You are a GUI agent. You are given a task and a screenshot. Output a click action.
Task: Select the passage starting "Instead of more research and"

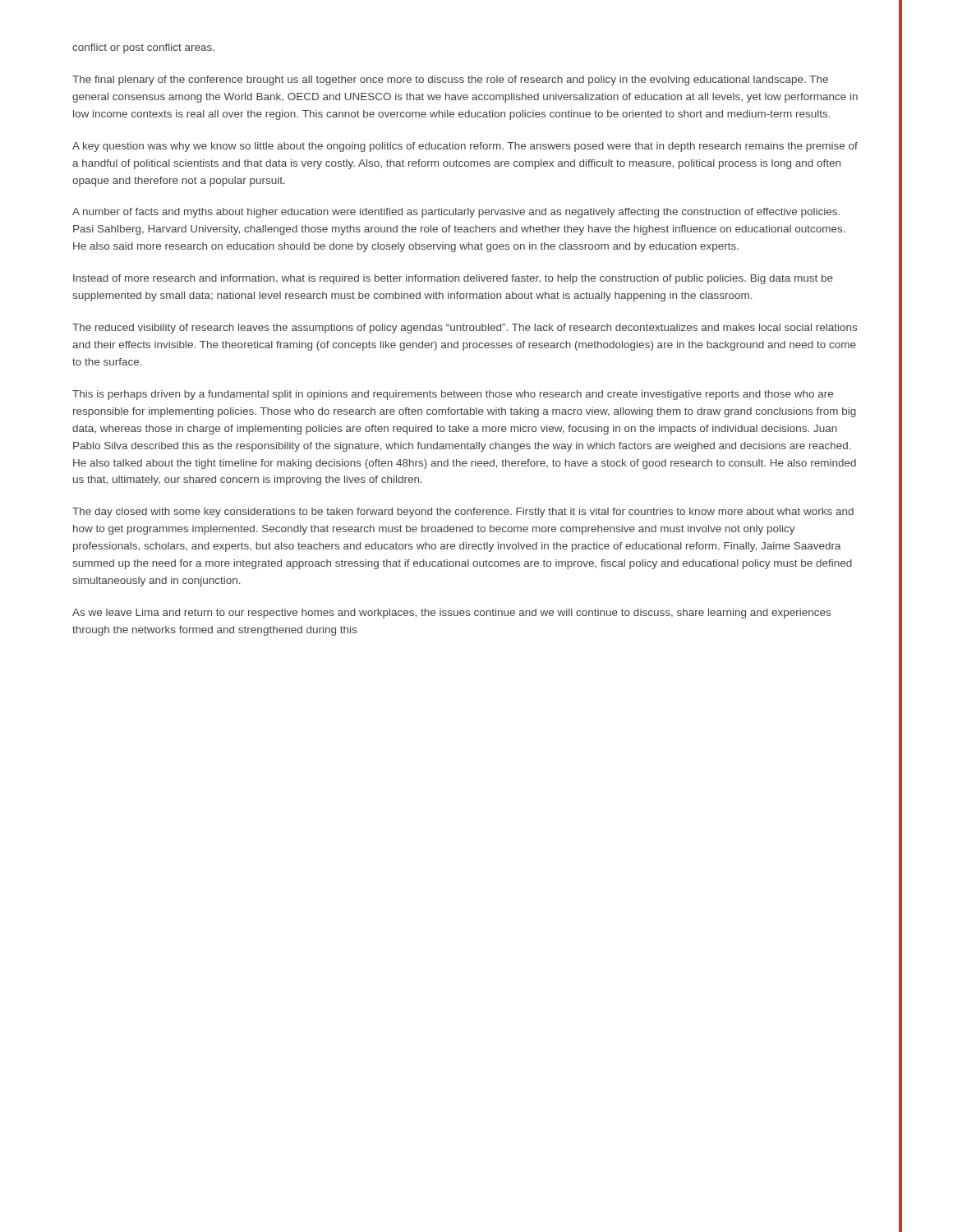[x=453, y=287]
